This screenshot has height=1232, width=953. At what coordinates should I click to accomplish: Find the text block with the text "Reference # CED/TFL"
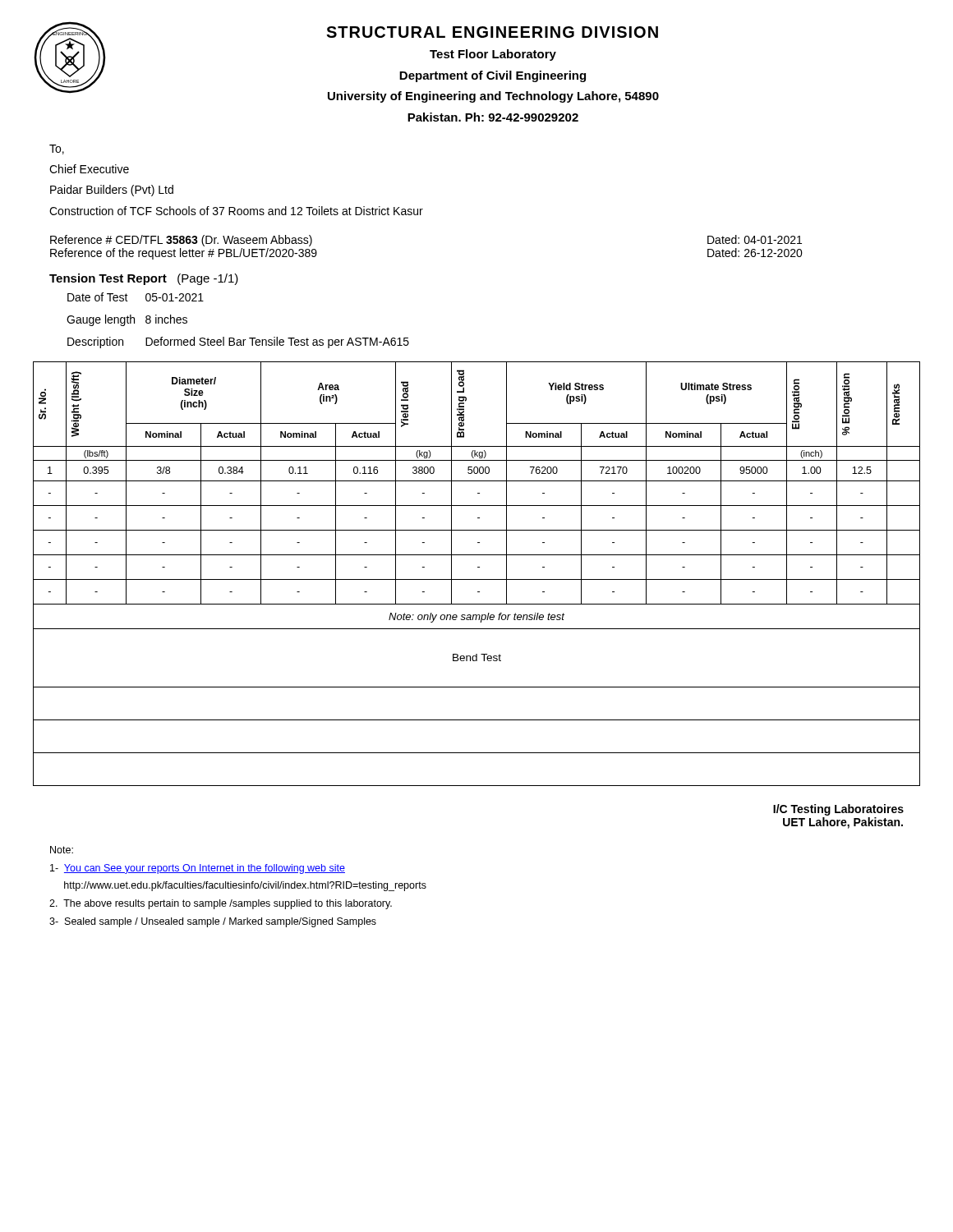[x=189, y=240]
